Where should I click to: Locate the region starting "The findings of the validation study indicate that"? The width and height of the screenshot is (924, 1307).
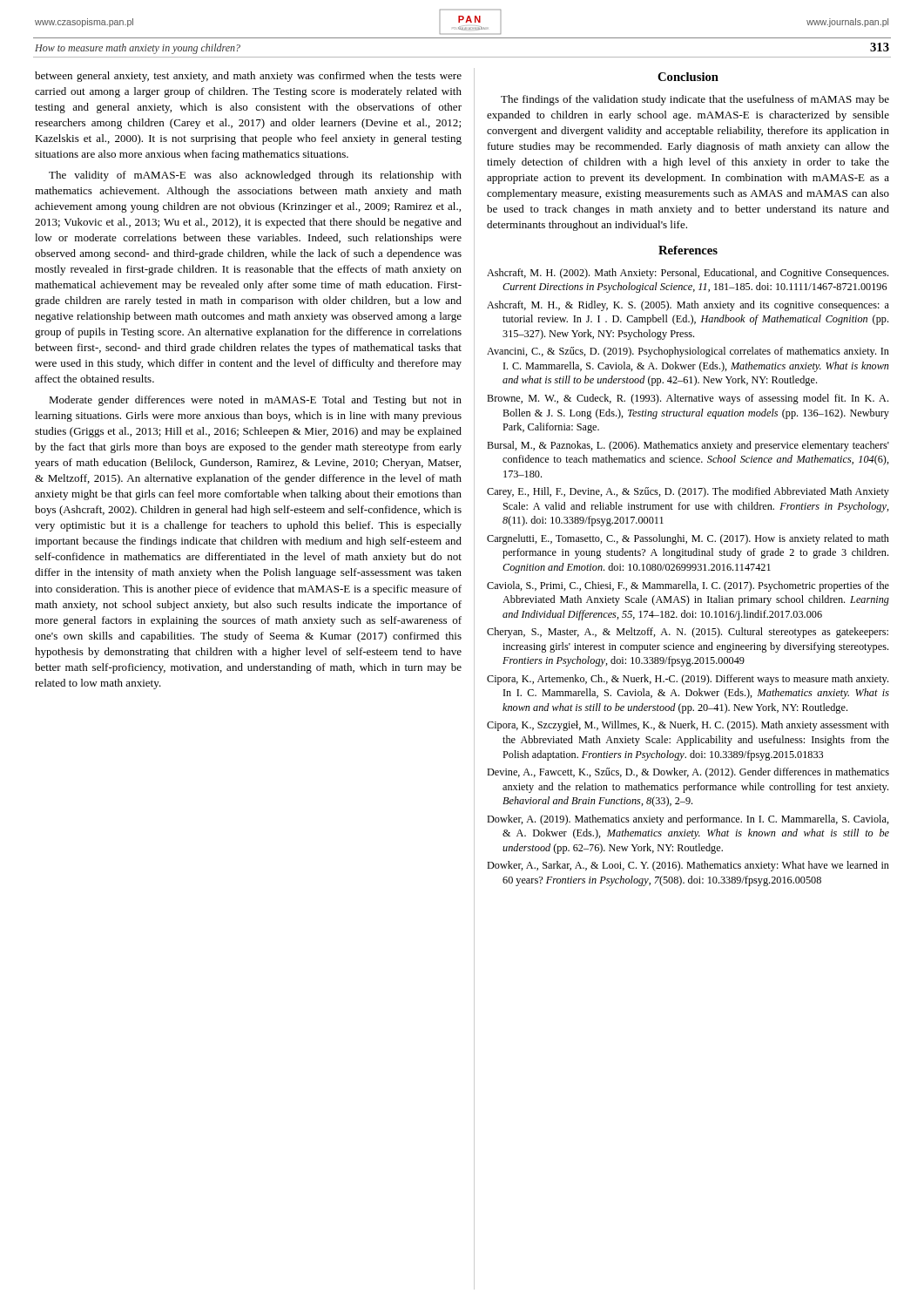coord(688,162)
